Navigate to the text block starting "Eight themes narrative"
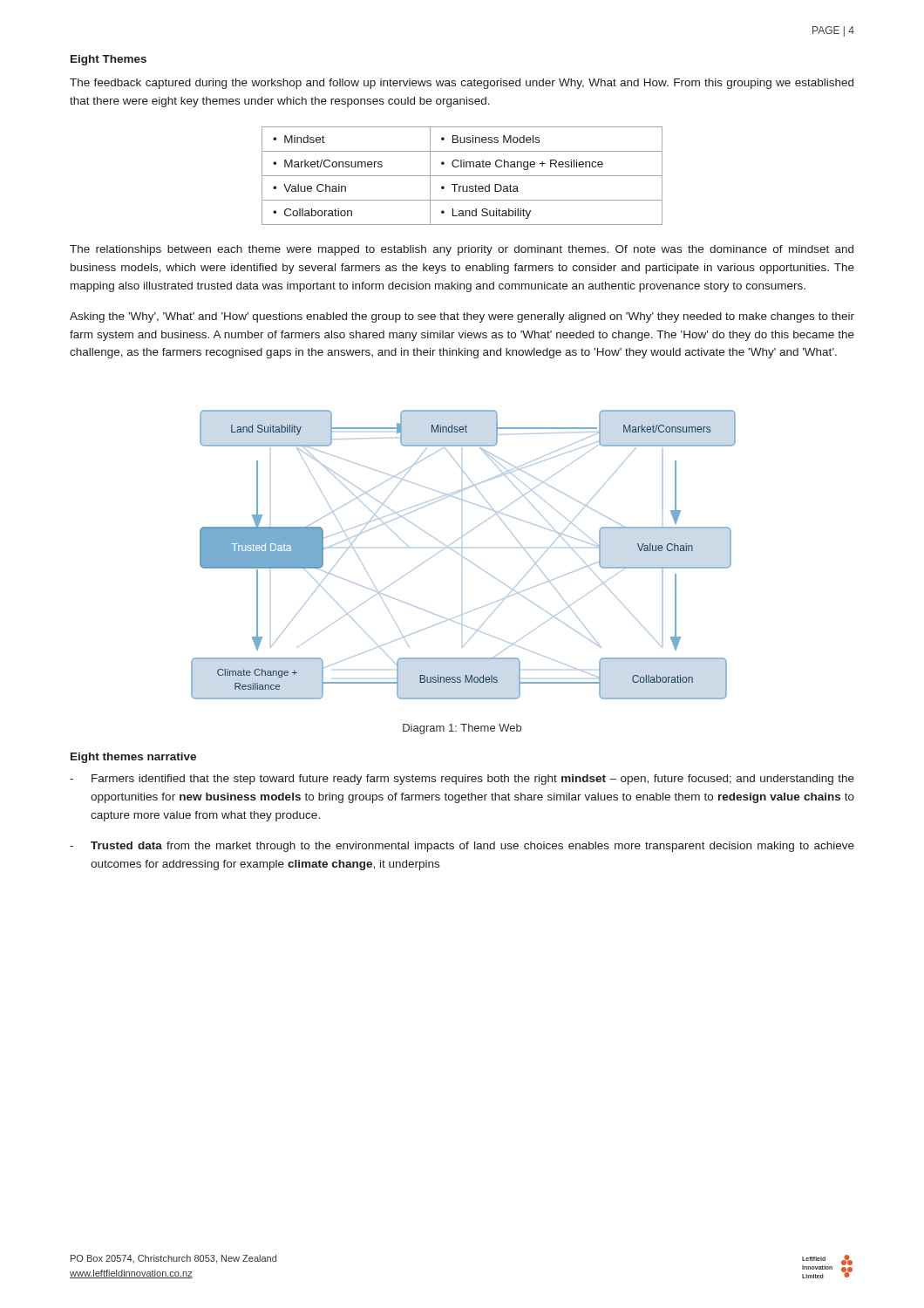Image resolution: width=924 pixels, height=1308 pixels. click(133, 757)
